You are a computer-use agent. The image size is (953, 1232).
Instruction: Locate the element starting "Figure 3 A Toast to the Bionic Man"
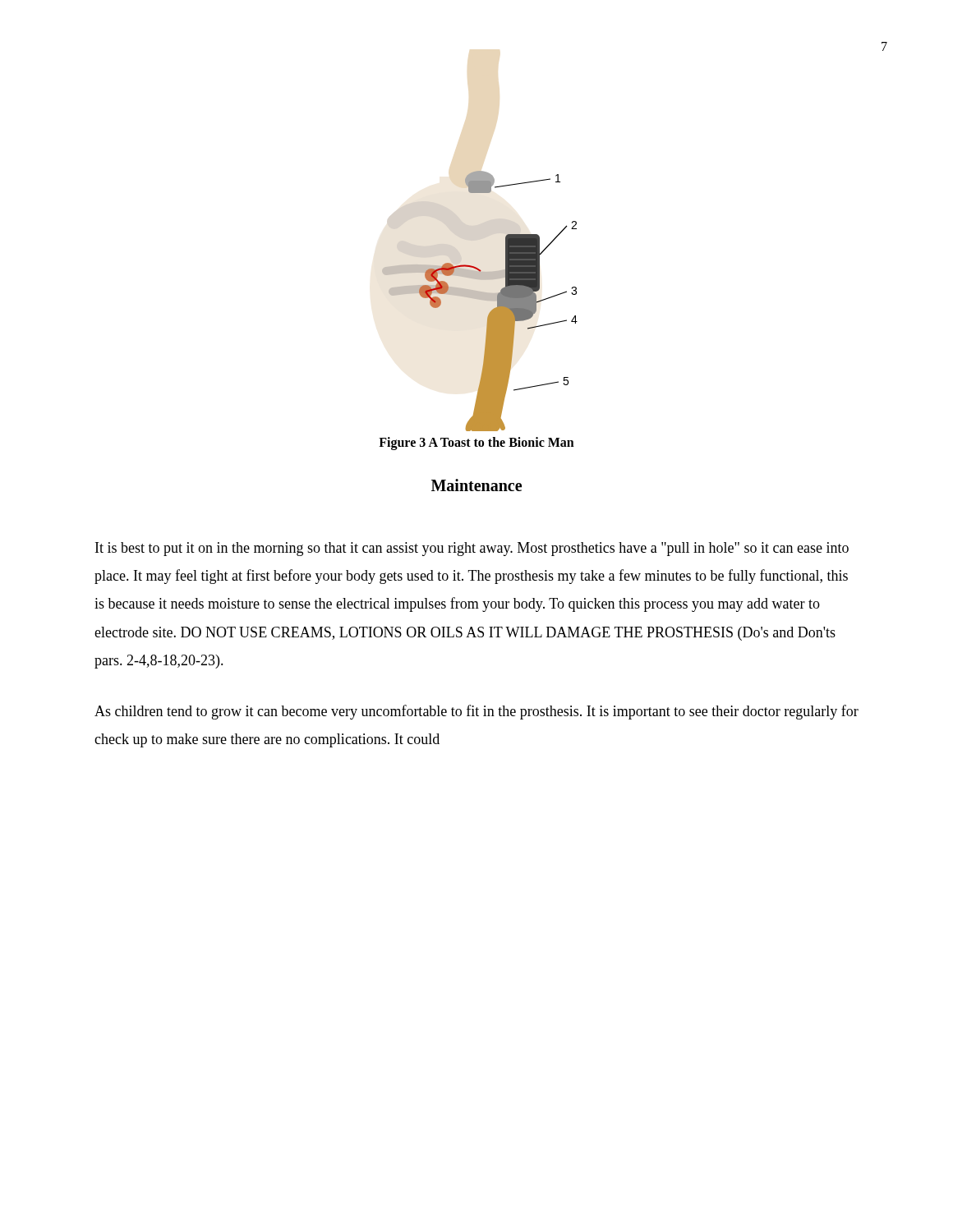point(476,443)
